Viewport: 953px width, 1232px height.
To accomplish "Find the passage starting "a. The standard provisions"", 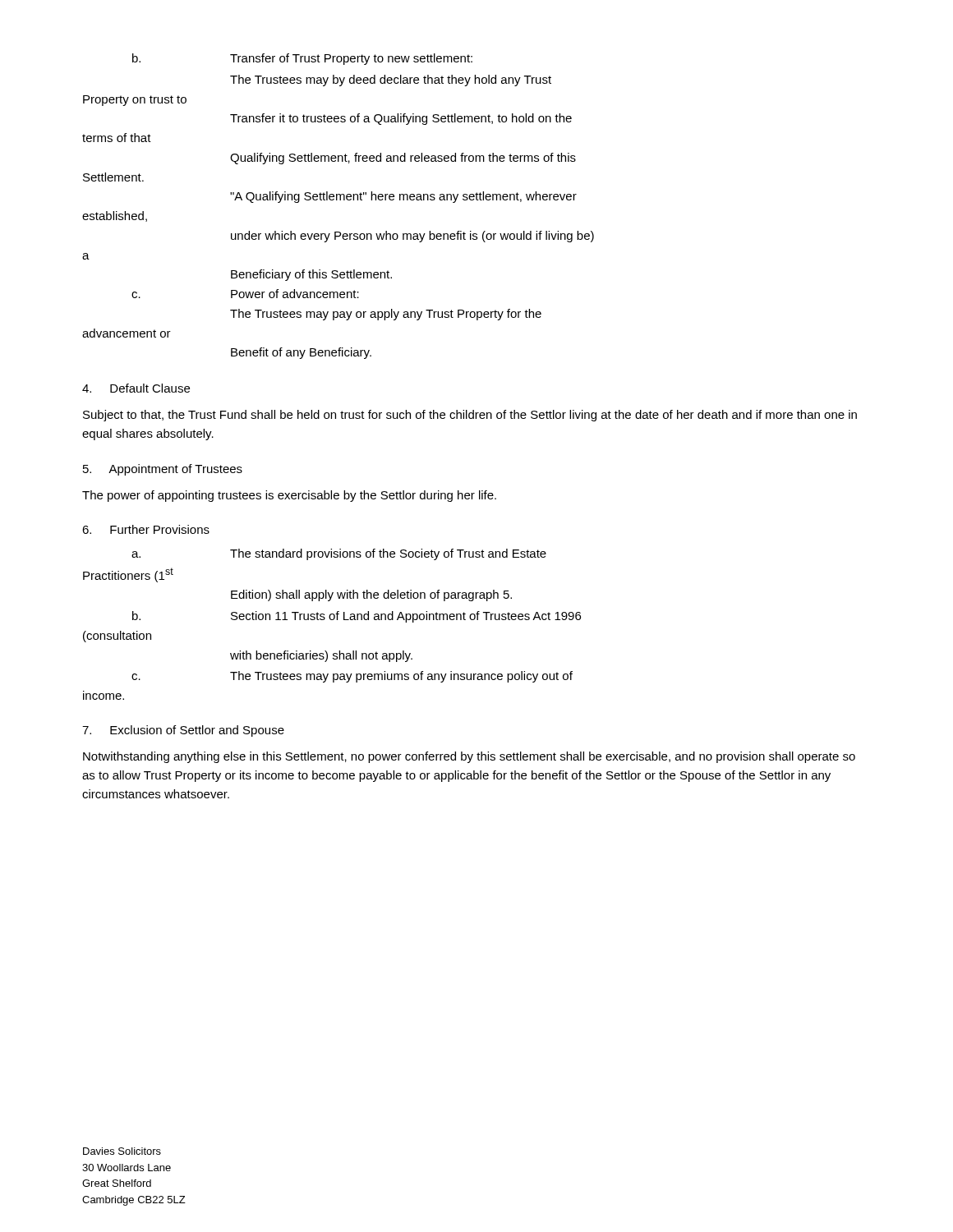I will [x=314, y=553].
